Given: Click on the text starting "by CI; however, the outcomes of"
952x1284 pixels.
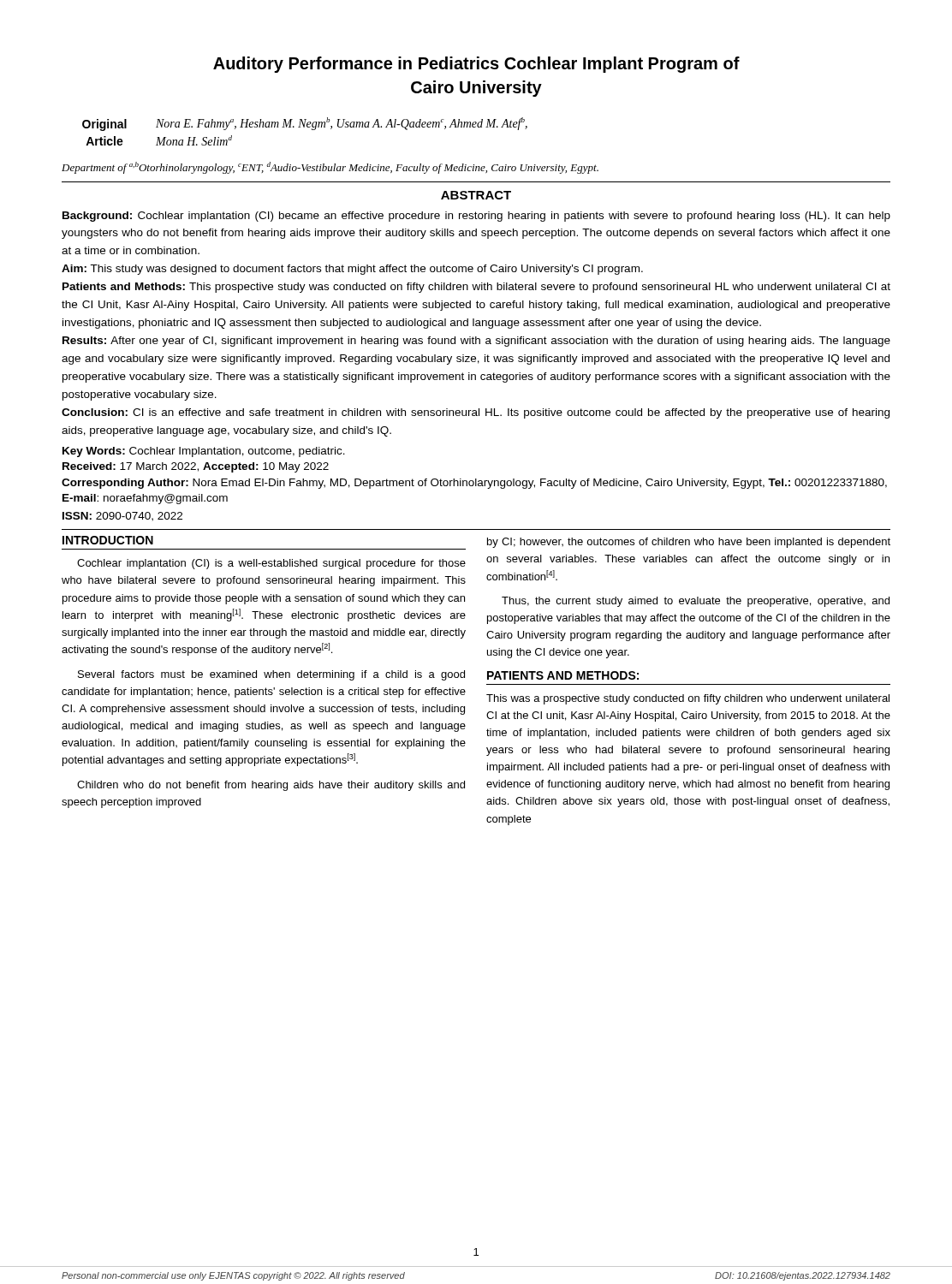Looking at the screenshot, I should tap(688, 597).
